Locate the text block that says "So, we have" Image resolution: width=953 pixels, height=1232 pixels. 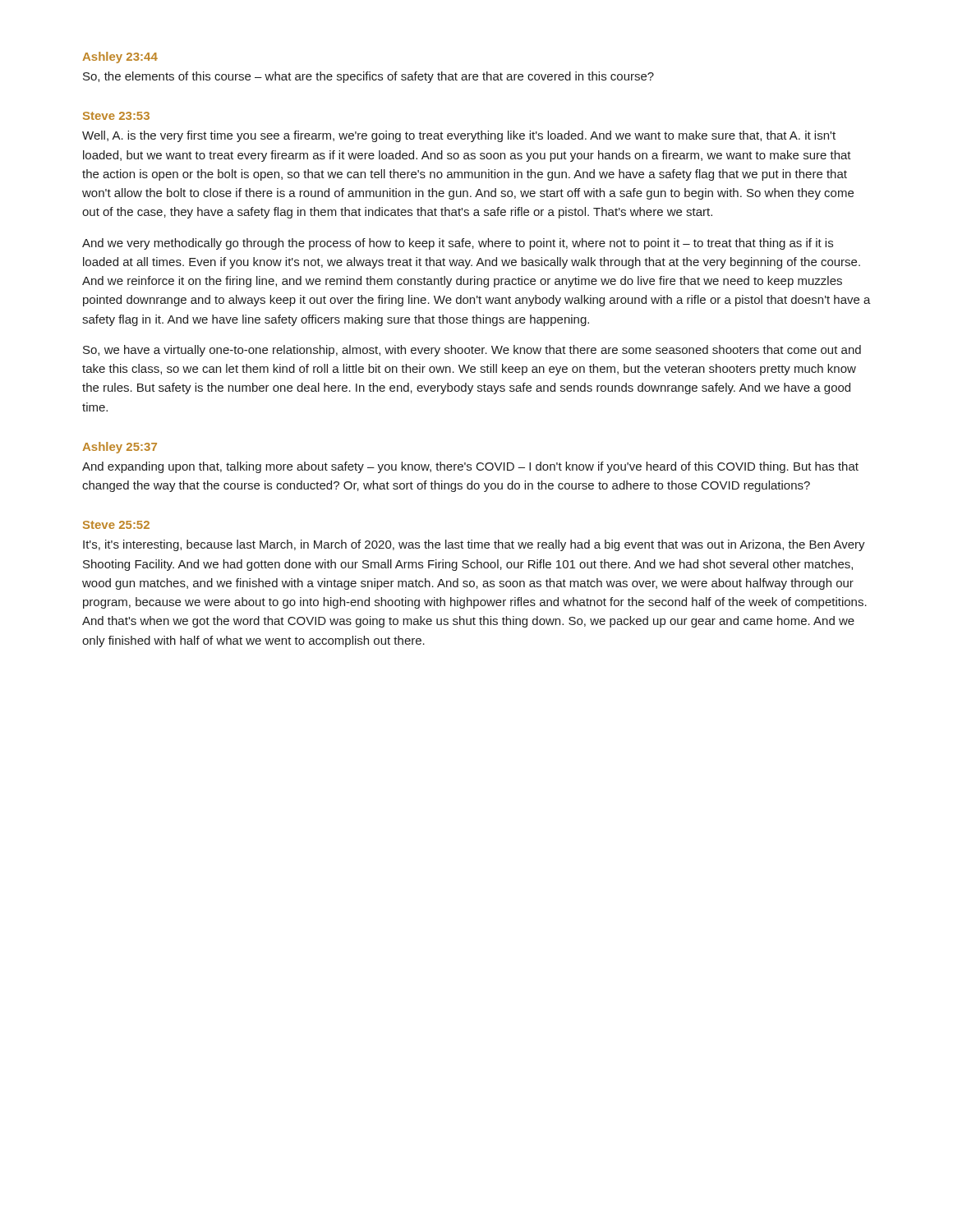pos(472,378)
